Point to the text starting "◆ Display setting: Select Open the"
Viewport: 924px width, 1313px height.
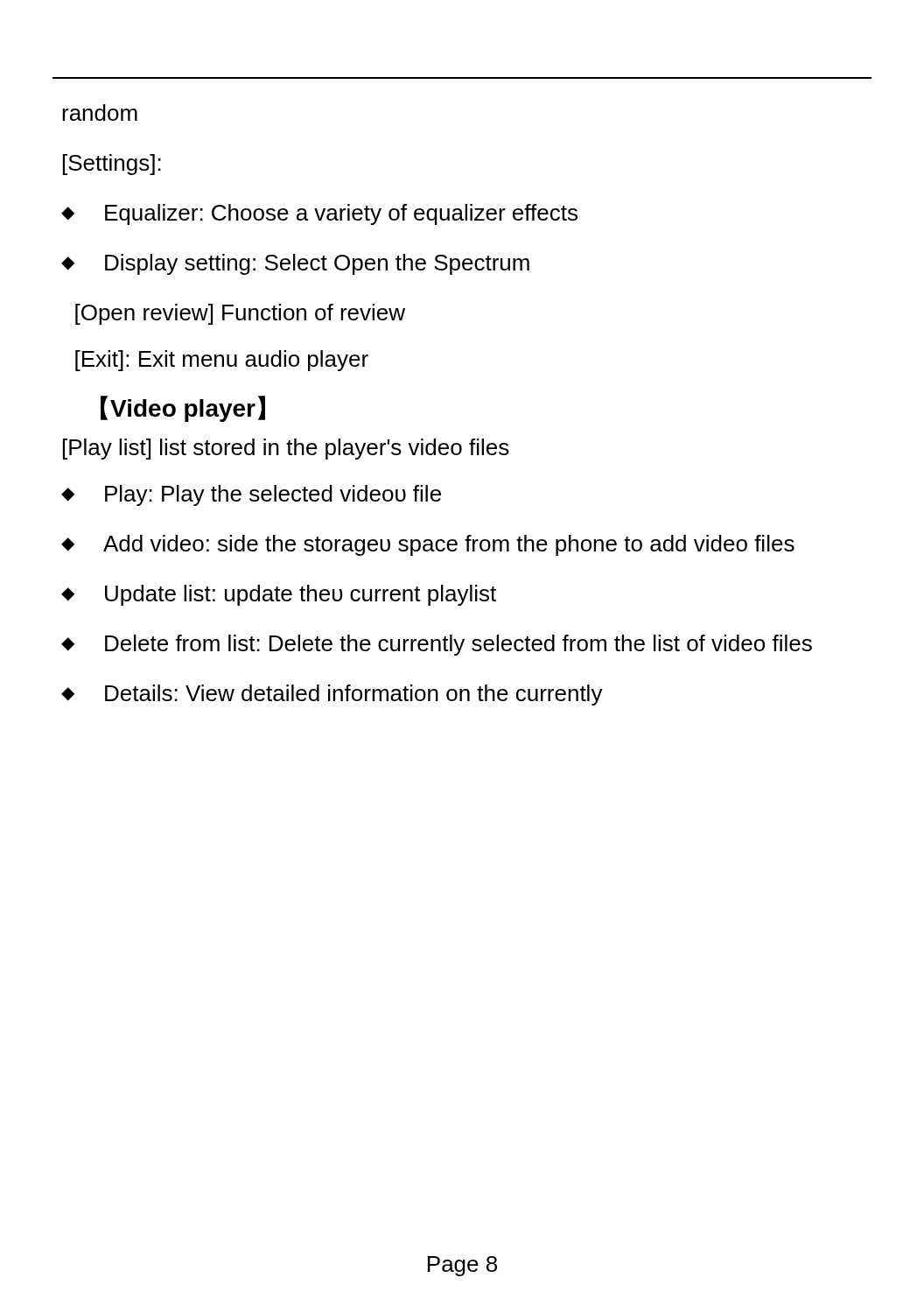point(462,263)
